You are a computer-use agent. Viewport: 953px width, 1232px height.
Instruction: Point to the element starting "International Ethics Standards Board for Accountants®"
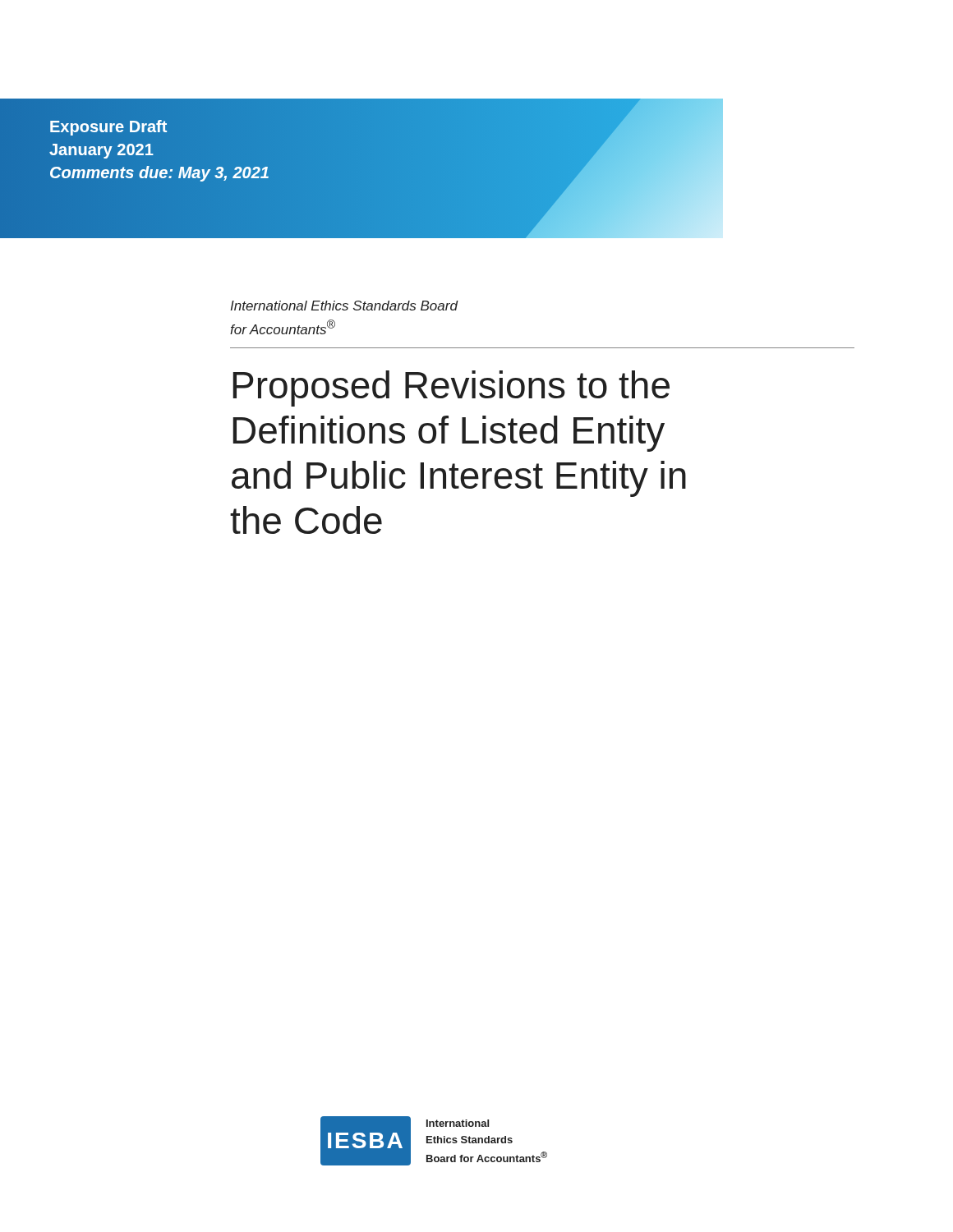tap(344, 318)
